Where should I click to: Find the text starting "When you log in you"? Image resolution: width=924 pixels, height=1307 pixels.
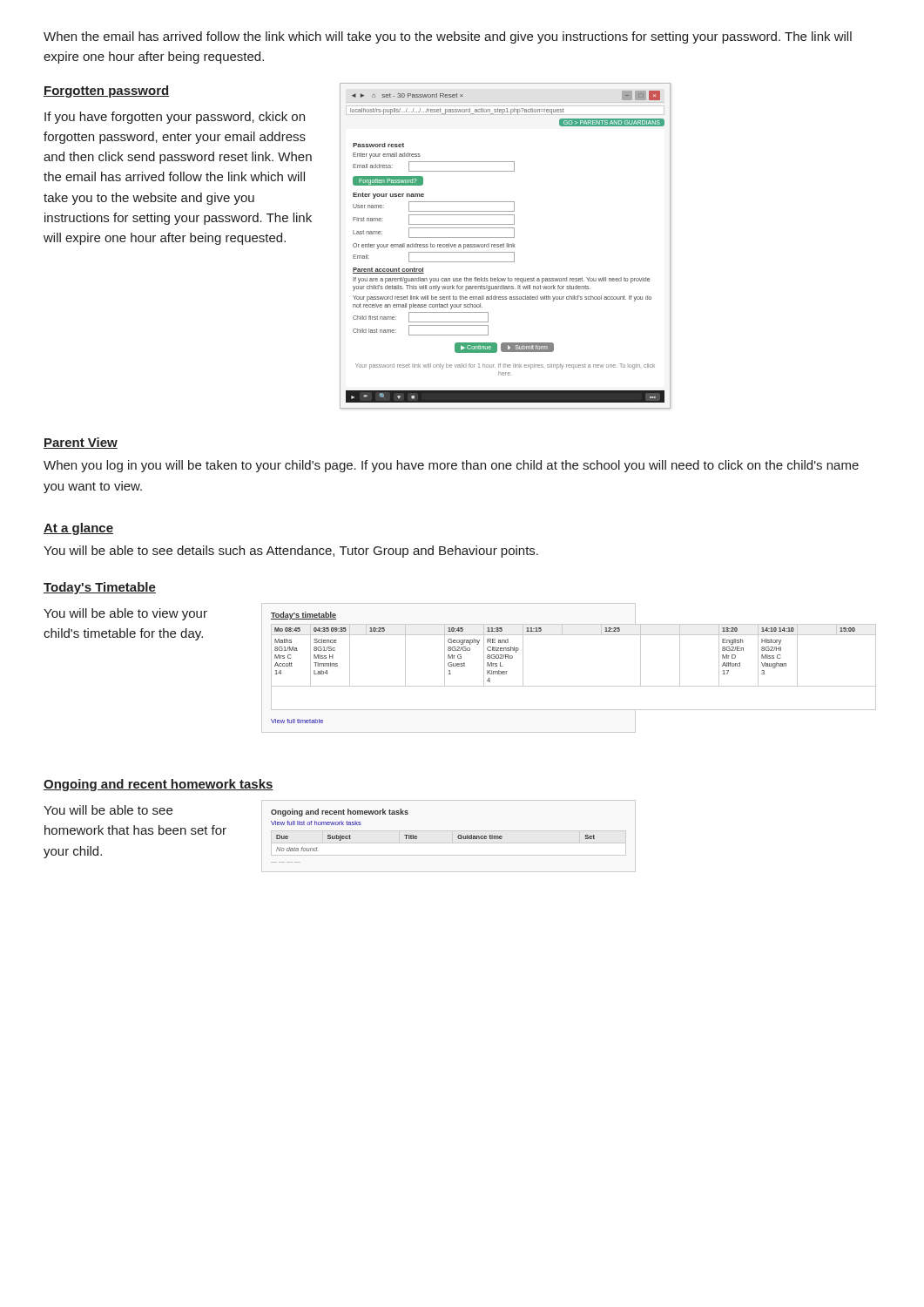(x=451, y=475)
